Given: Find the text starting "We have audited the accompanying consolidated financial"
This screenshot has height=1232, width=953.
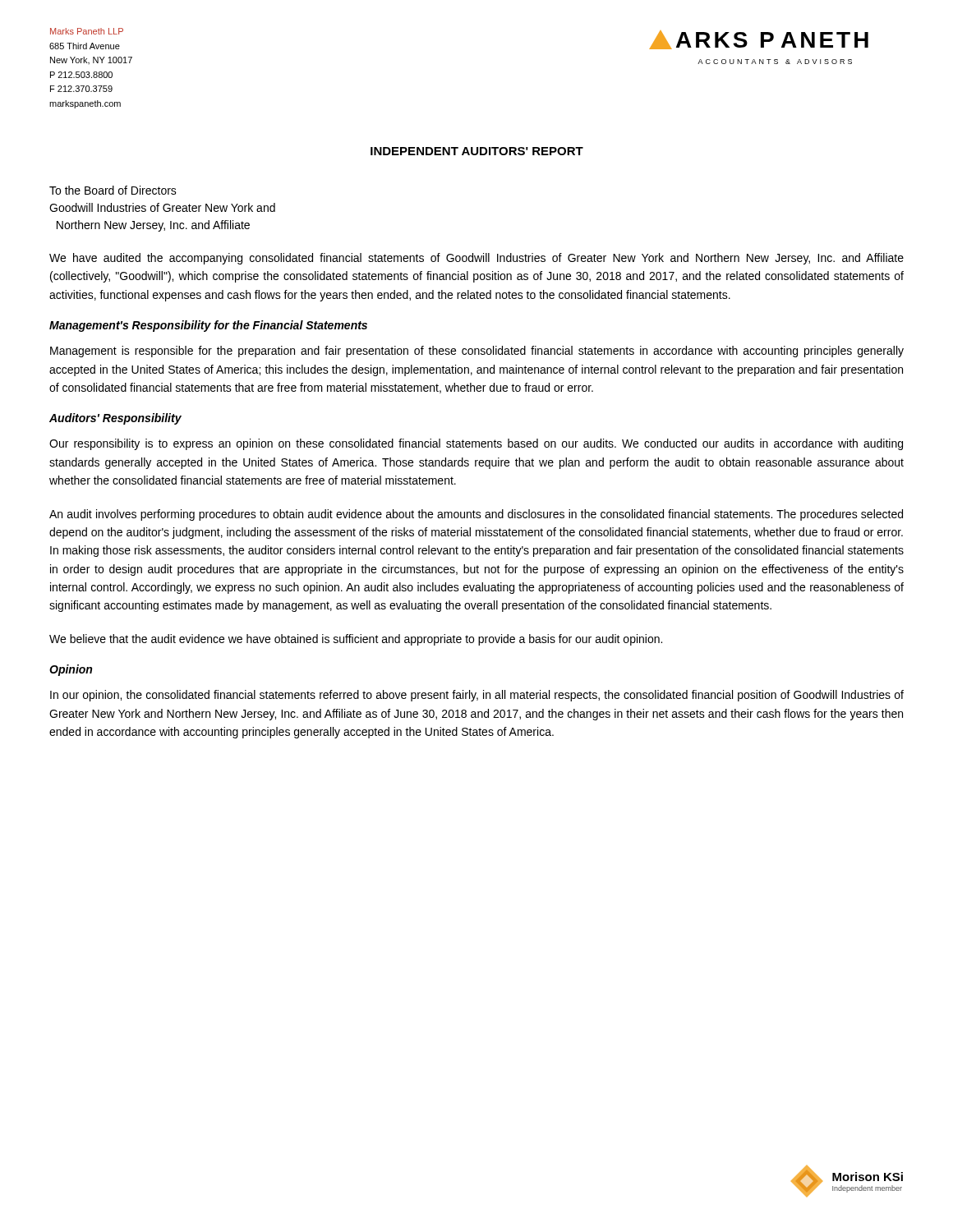Looking at the screenshot, I should [x=476, y=276].
